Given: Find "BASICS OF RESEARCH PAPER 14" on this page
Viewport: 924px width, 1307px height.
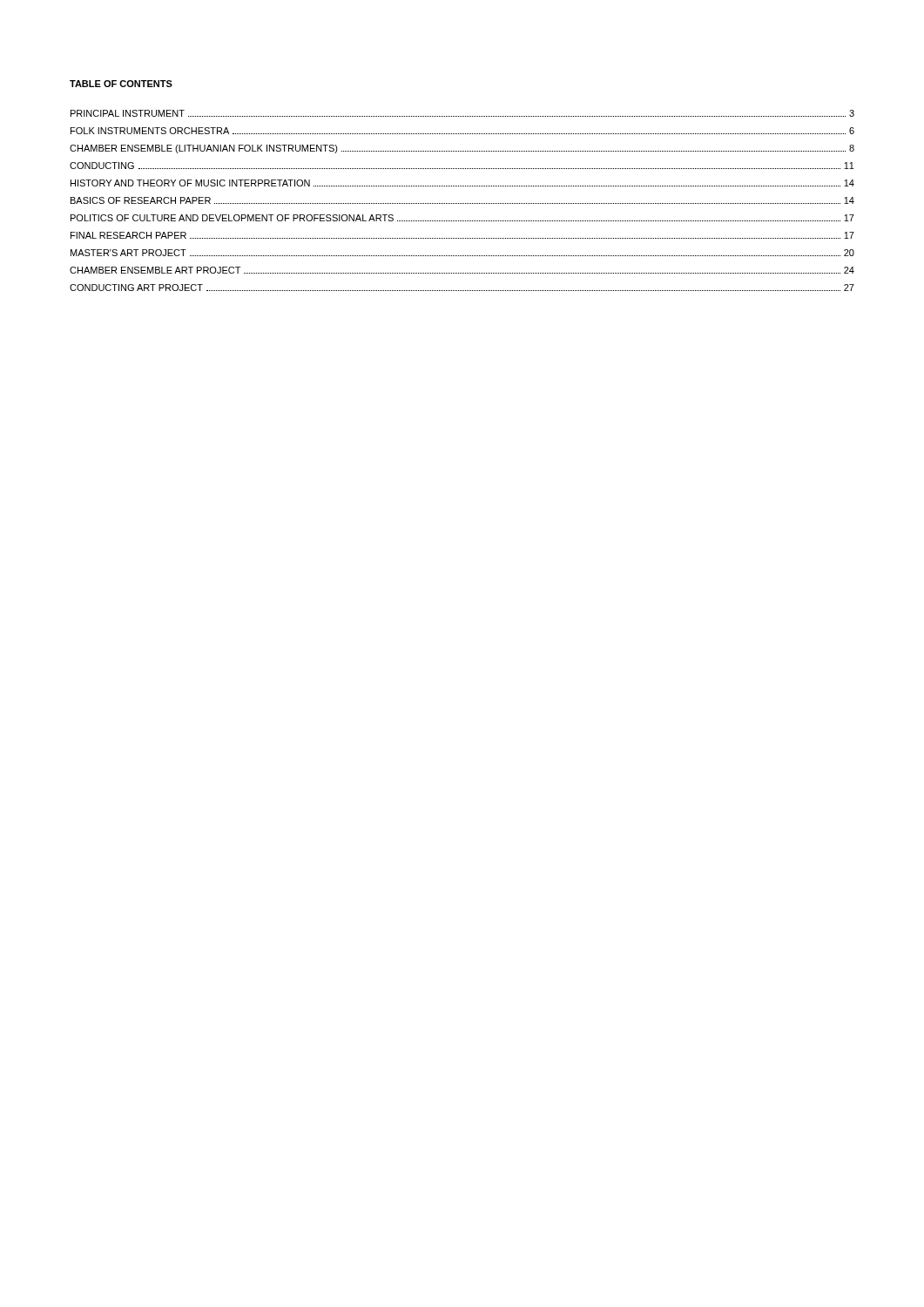Looking at the screenshot, I should pos(462,200).
